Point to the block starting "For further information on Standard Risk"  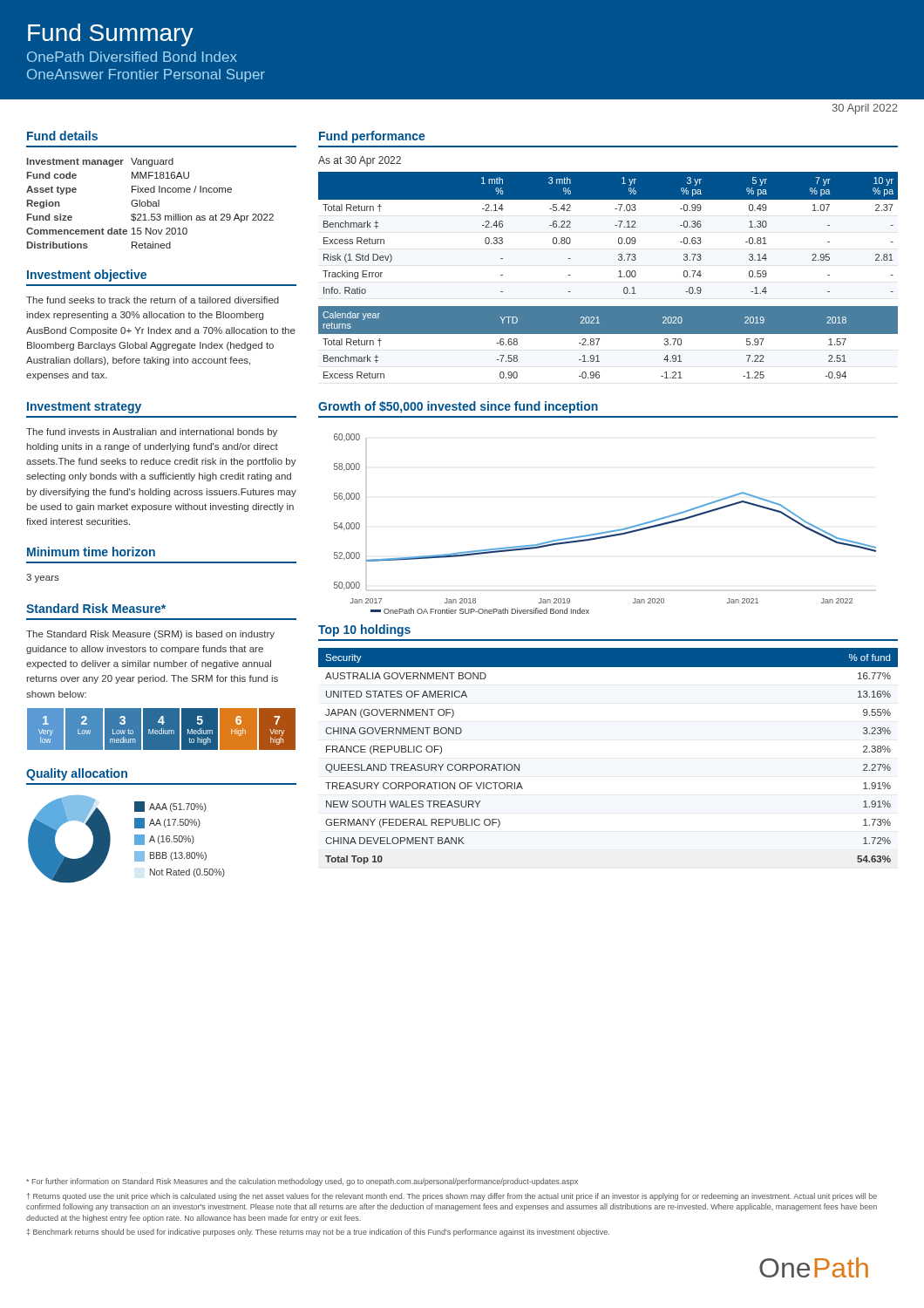coord(302,1182)
